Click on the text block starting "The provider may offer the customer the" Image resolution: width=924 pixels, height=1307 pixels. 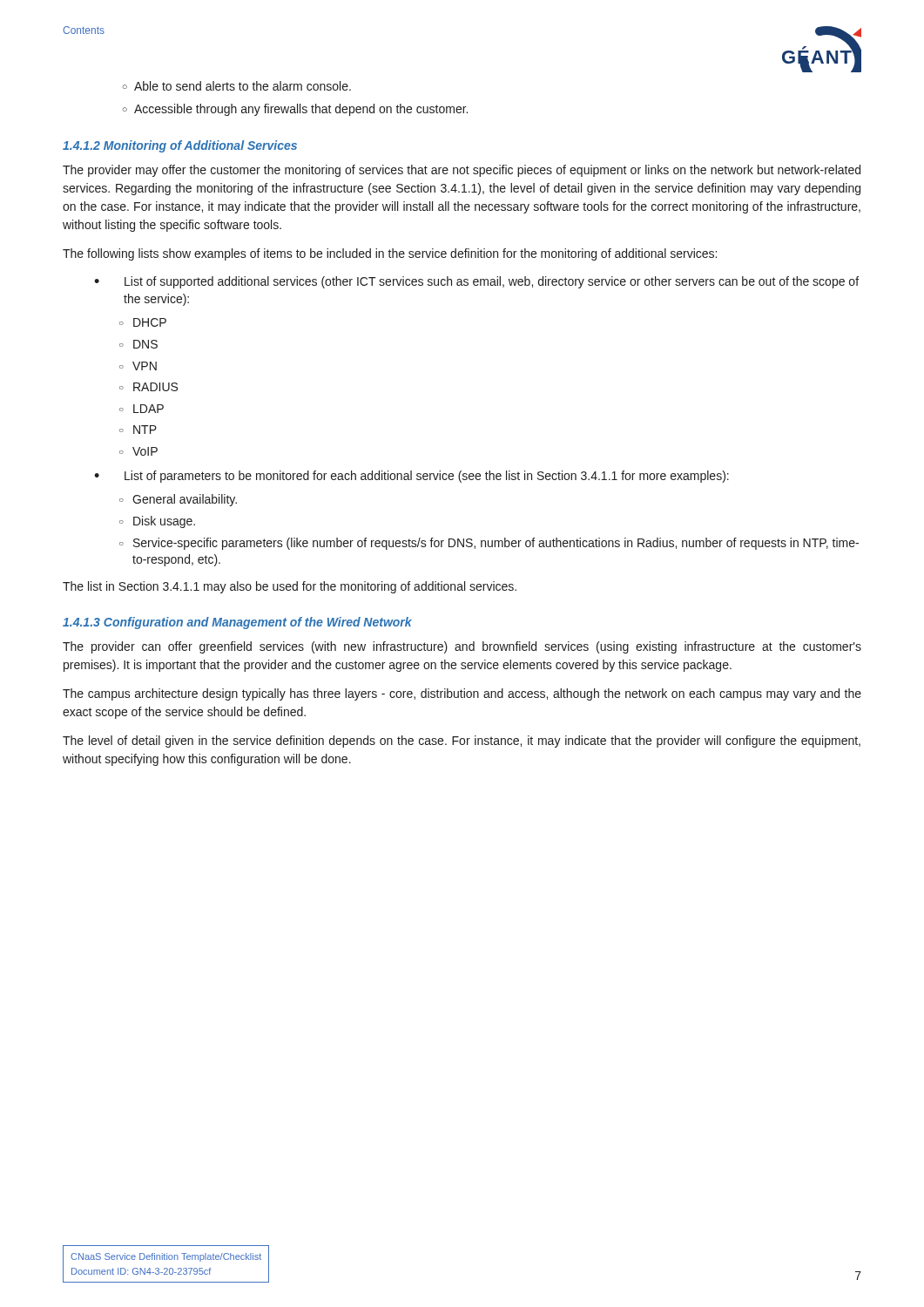[x=462, y=198]
